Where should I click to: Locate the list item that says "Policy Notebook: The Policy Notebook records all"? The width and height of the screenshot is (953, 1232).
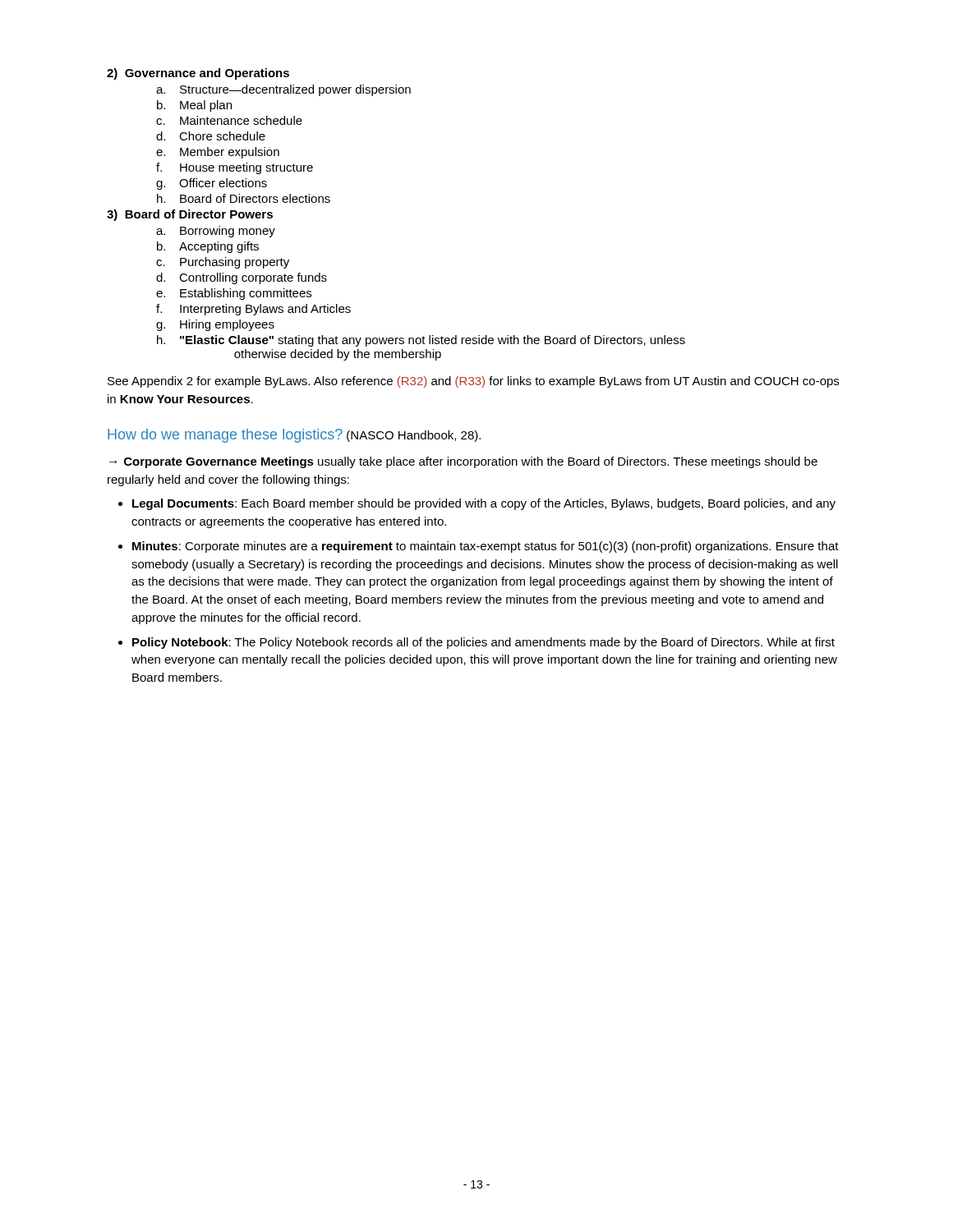pos(484,659)
